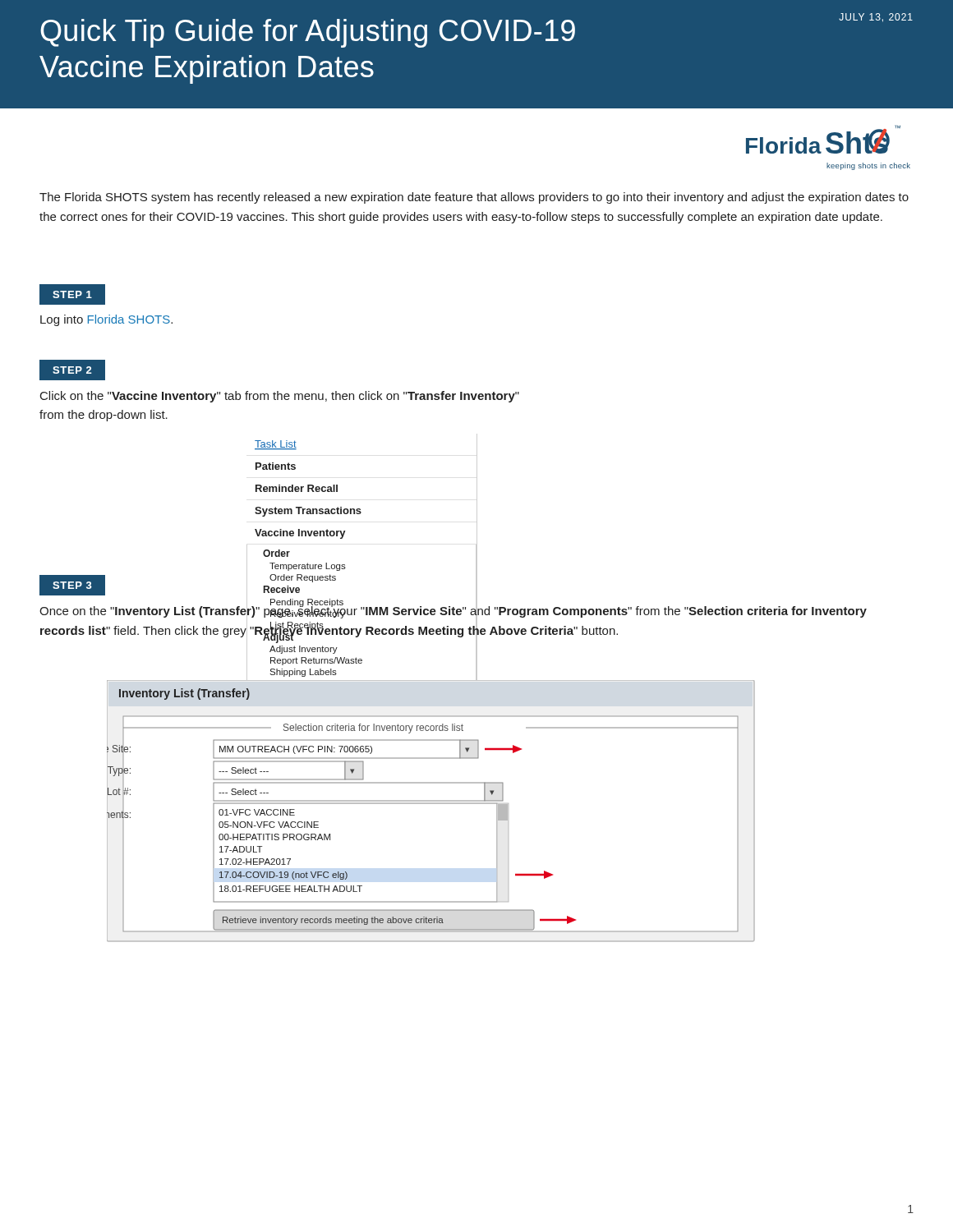953x1232 pixels.
Task: Where does it say "STEP 2"?
Action: [72, 370]
